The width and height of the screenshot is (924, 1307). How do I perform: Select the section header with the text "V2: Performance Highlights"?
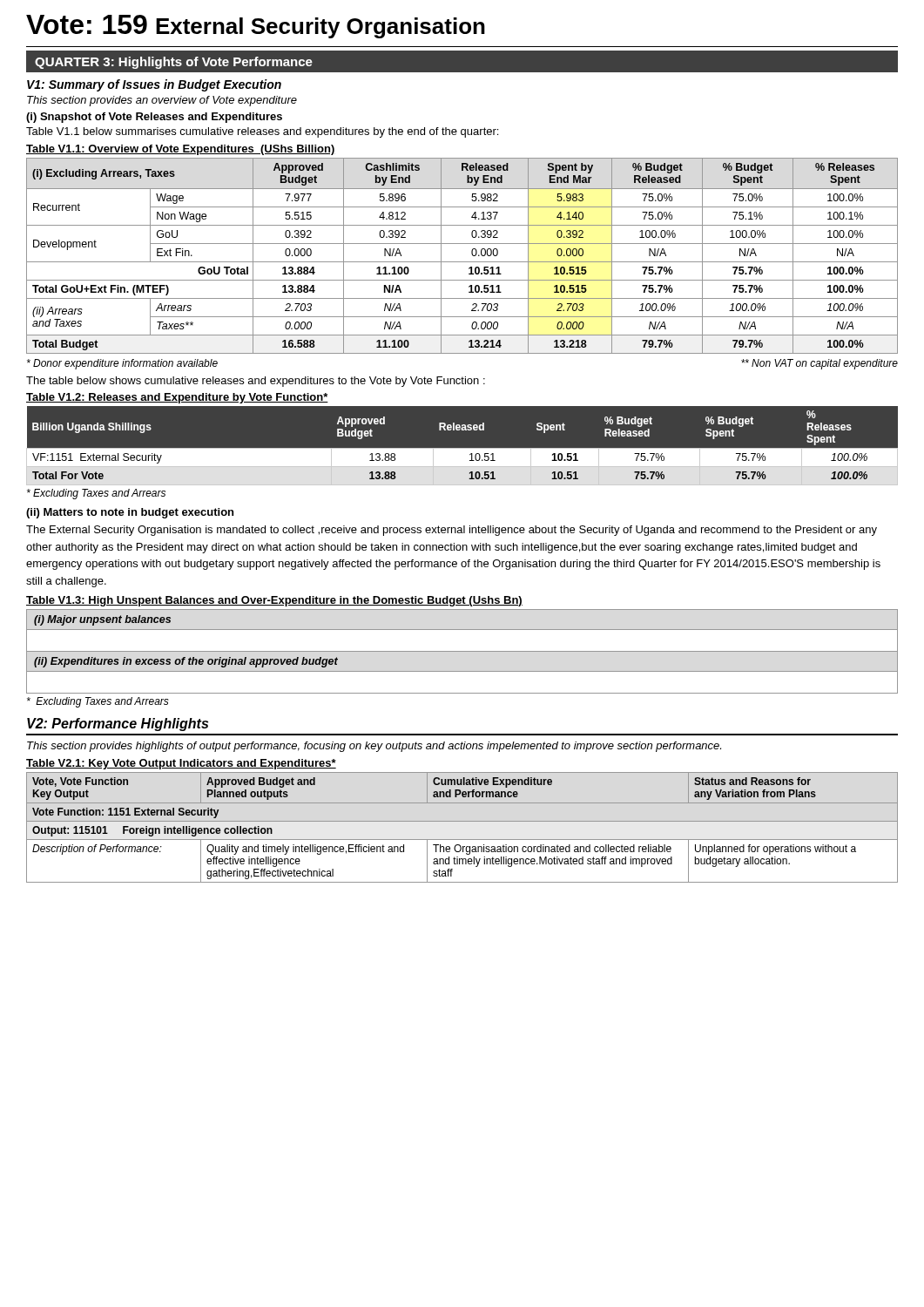pos(117,724)
